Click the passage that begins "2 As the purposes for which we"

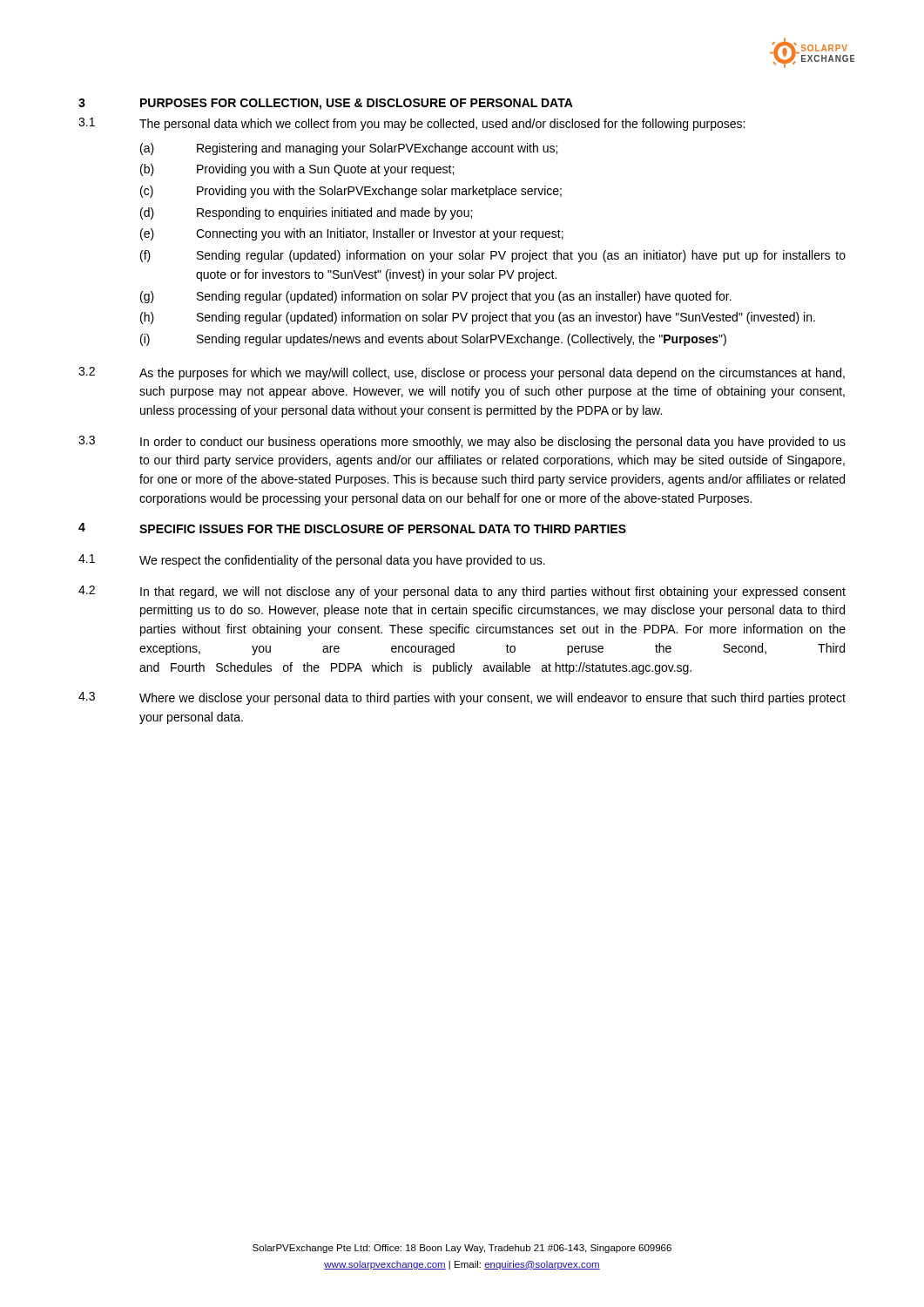pyautogui.click(x=462, y=392)
